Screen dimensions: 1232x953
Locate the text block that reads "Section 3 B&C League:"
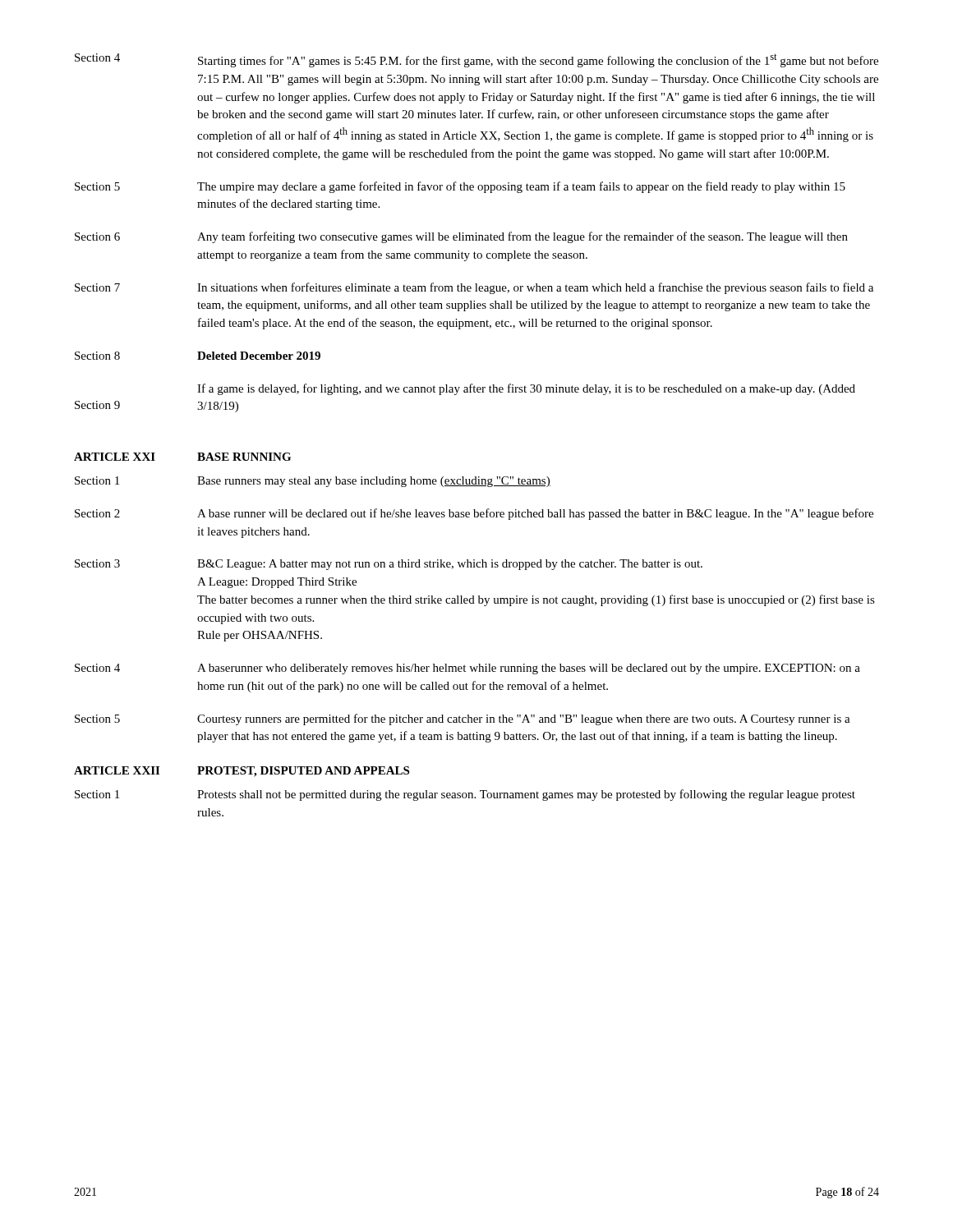point(476,600)
